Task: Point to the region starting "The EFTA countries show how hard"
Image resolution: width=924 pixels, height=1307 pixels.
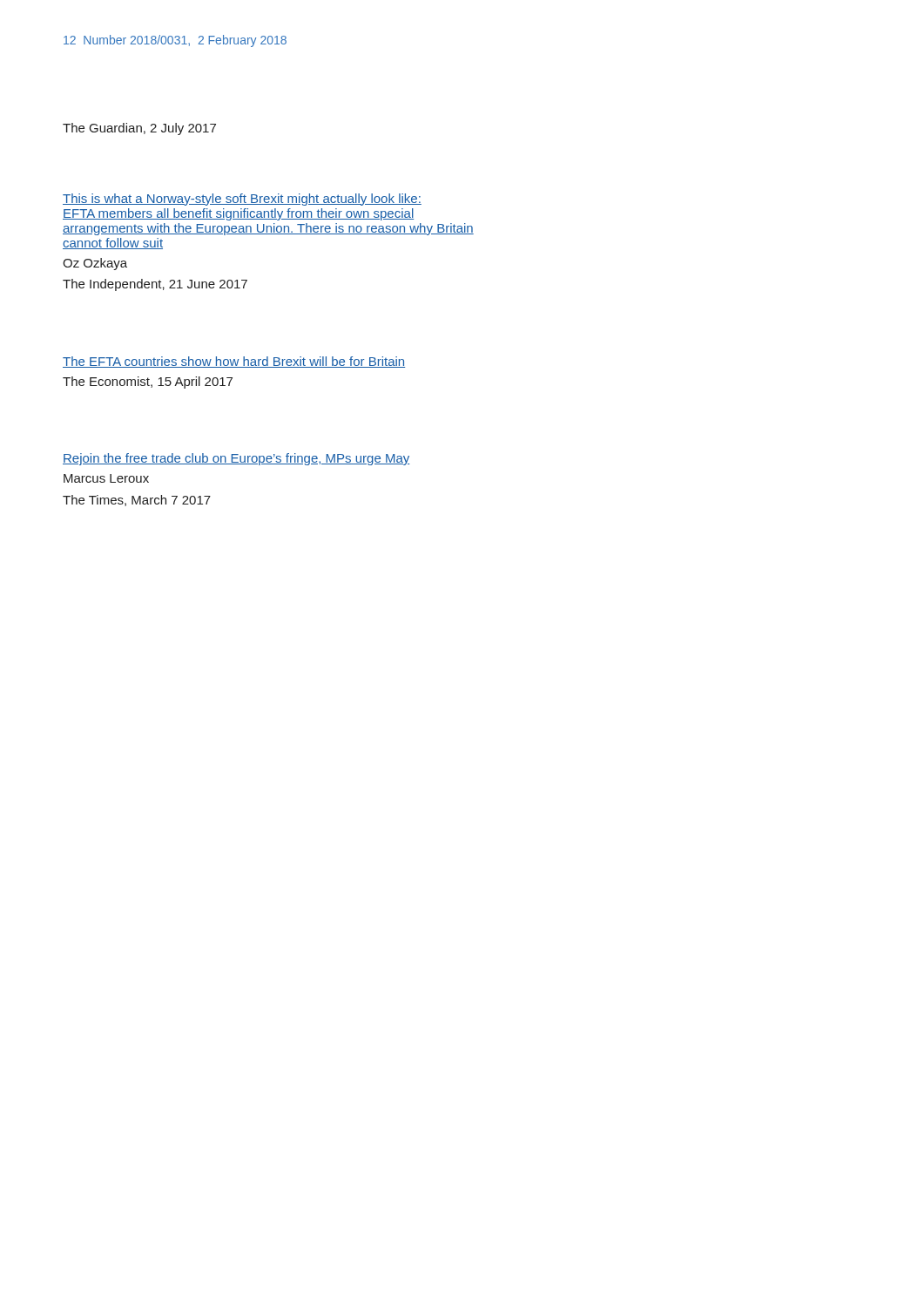Action: (234, 361)
